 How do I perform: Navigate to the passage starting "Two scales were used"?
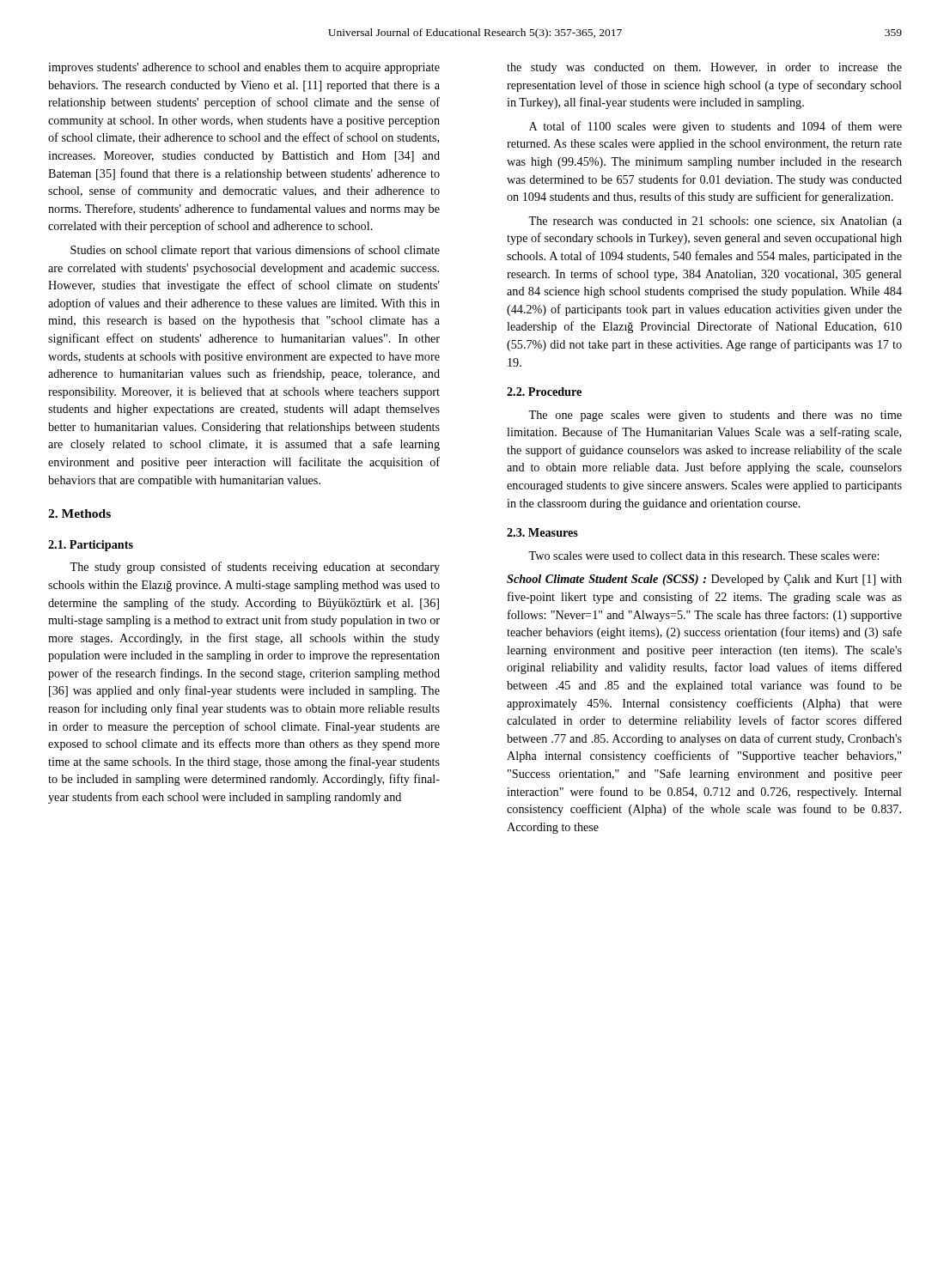tap(704, 556)
